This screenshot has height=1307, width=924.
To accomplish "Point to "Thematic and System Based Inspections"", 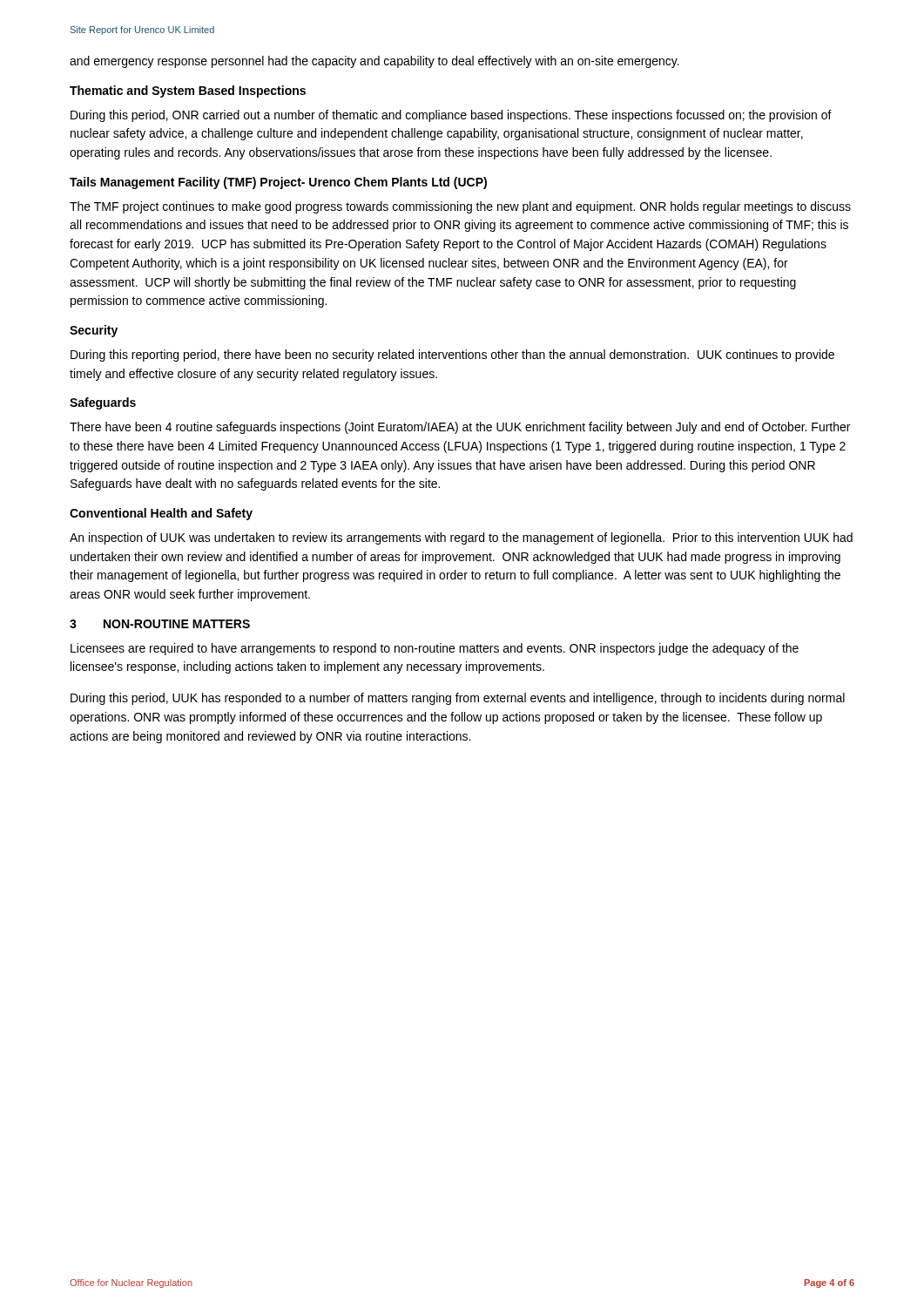I will tap(188, 90).
